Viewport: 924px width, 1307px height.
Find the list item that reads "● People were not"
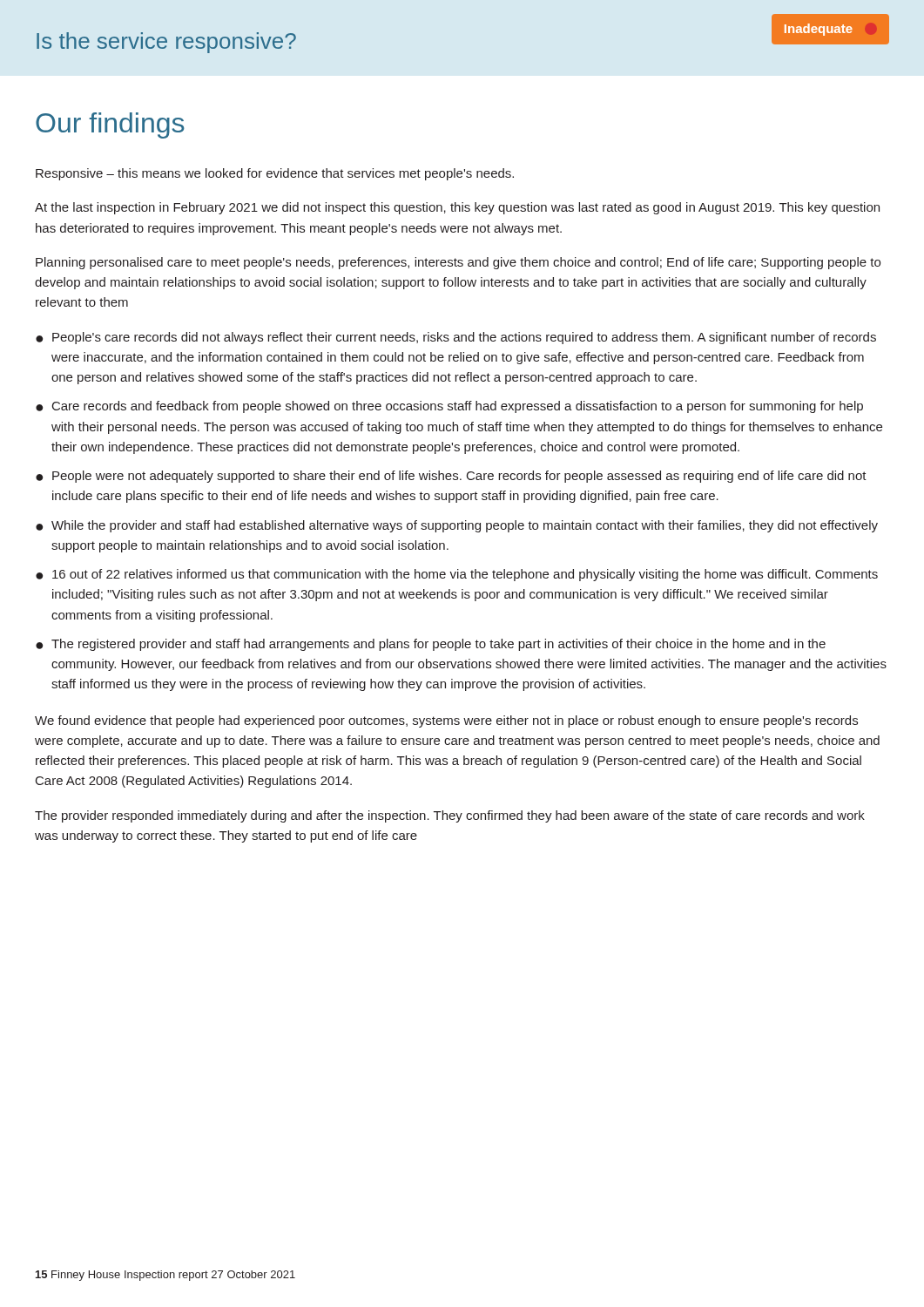coord(462,486)
